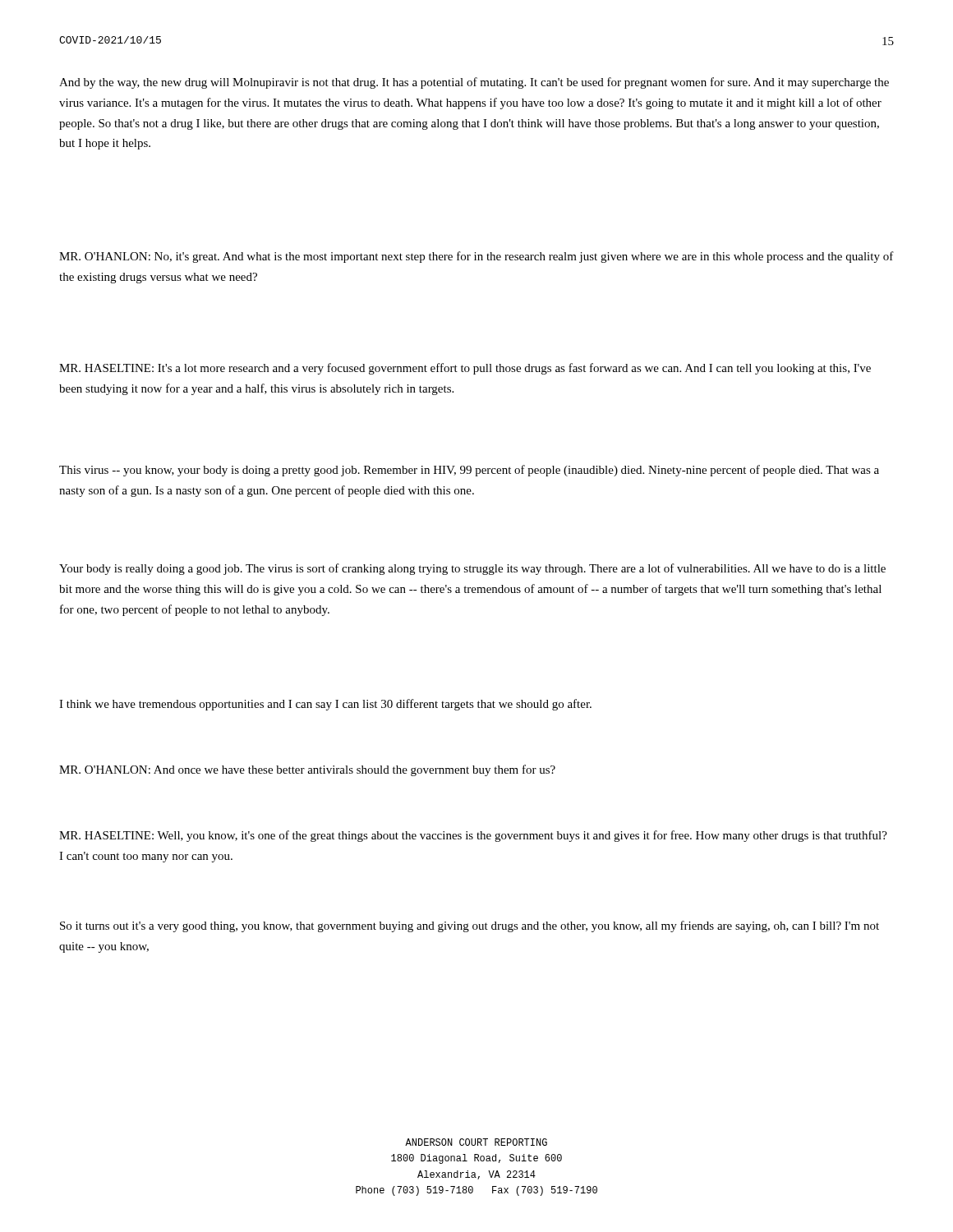This screenshot has width=953, height=1232.
Task: Point to the element starting "MR. HASELTINE: Well, you know, it's"
Action: coord(476,846)
